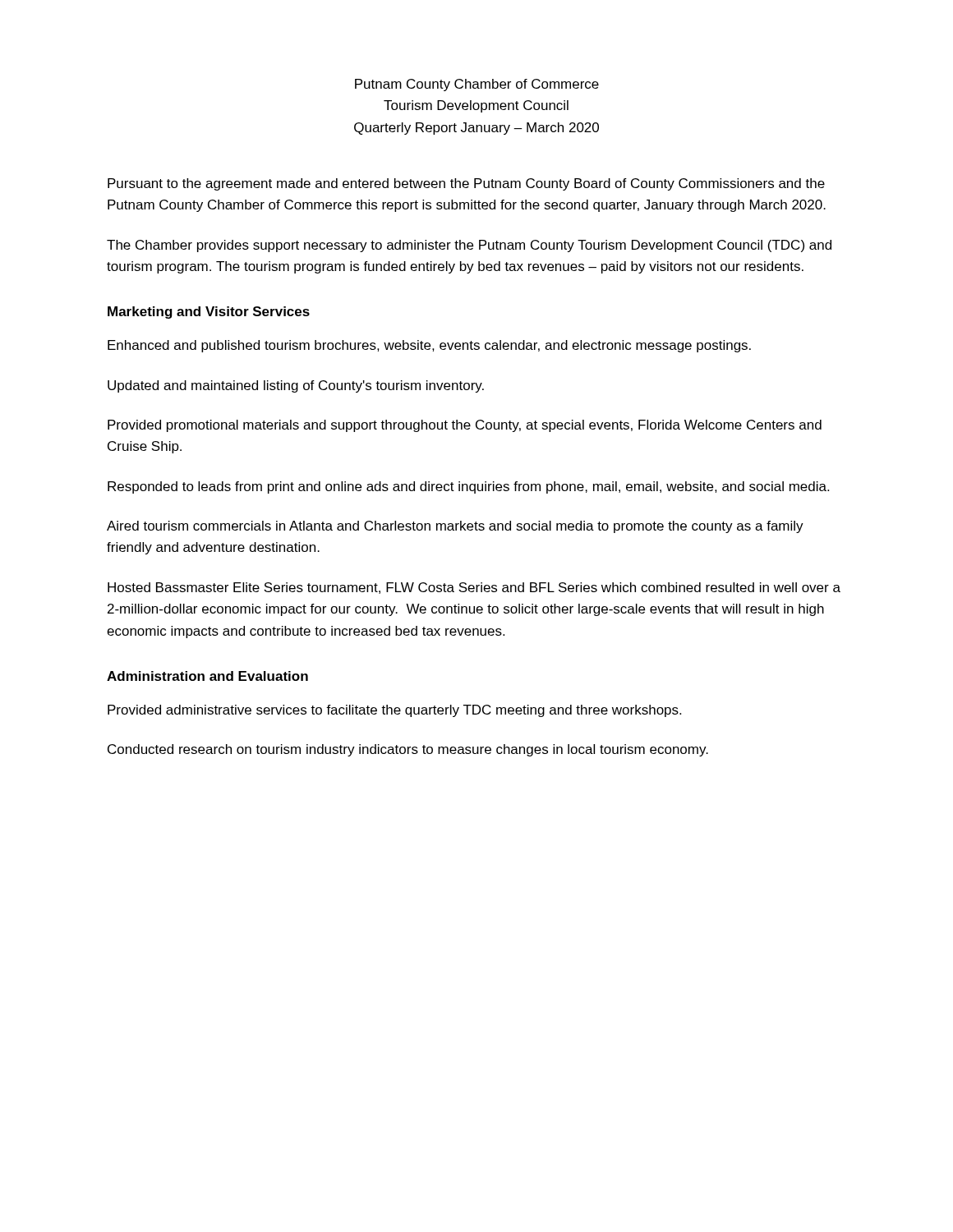Point to the text block starting "Marketing and Visitor Services"

(x=208, y=312)
